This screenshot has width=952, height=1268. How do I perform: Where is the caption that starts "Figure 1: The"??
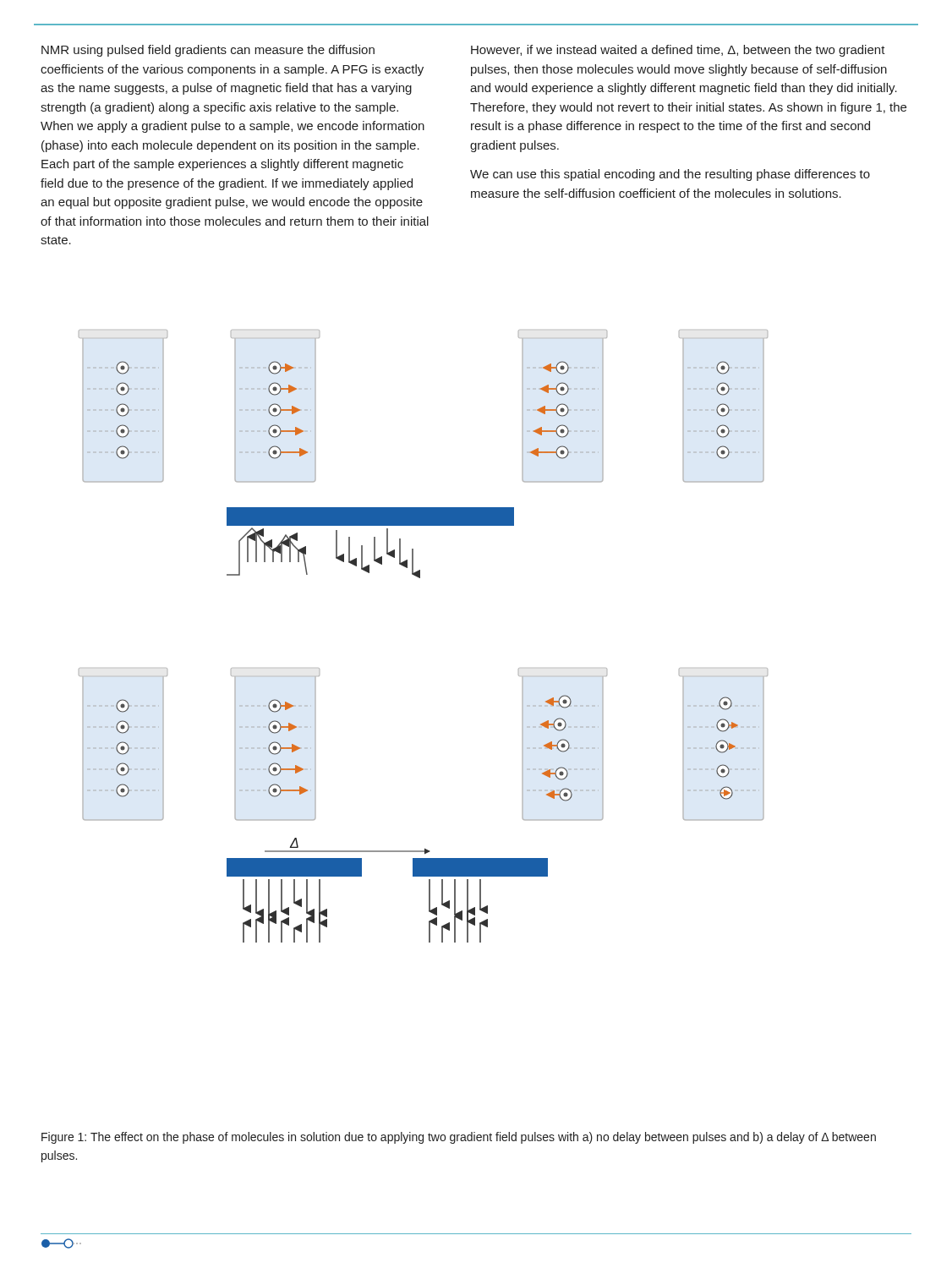tap(476, 1147)
